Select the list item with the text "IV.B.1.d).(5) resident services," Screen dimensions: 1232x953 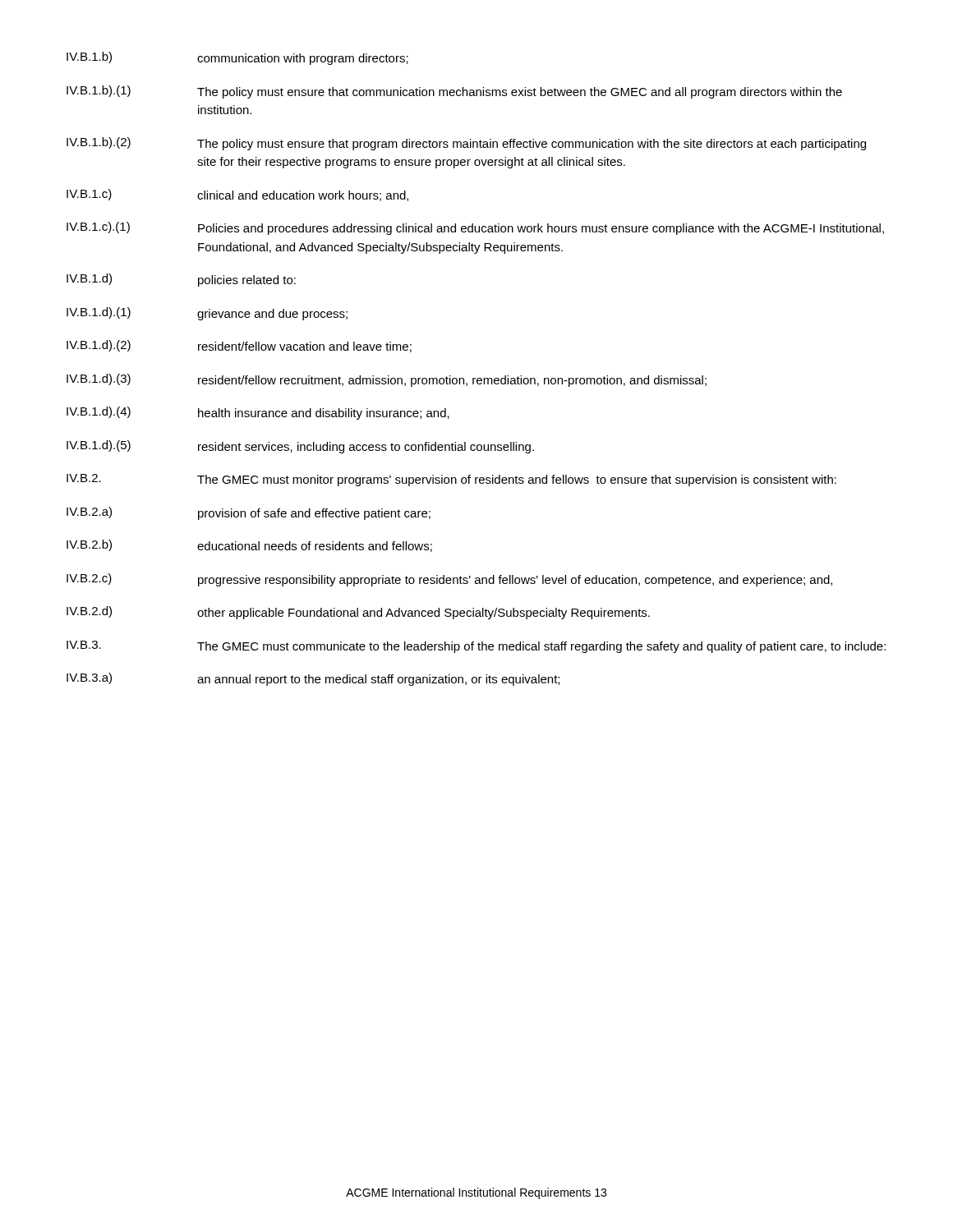[x=476, y=447]
